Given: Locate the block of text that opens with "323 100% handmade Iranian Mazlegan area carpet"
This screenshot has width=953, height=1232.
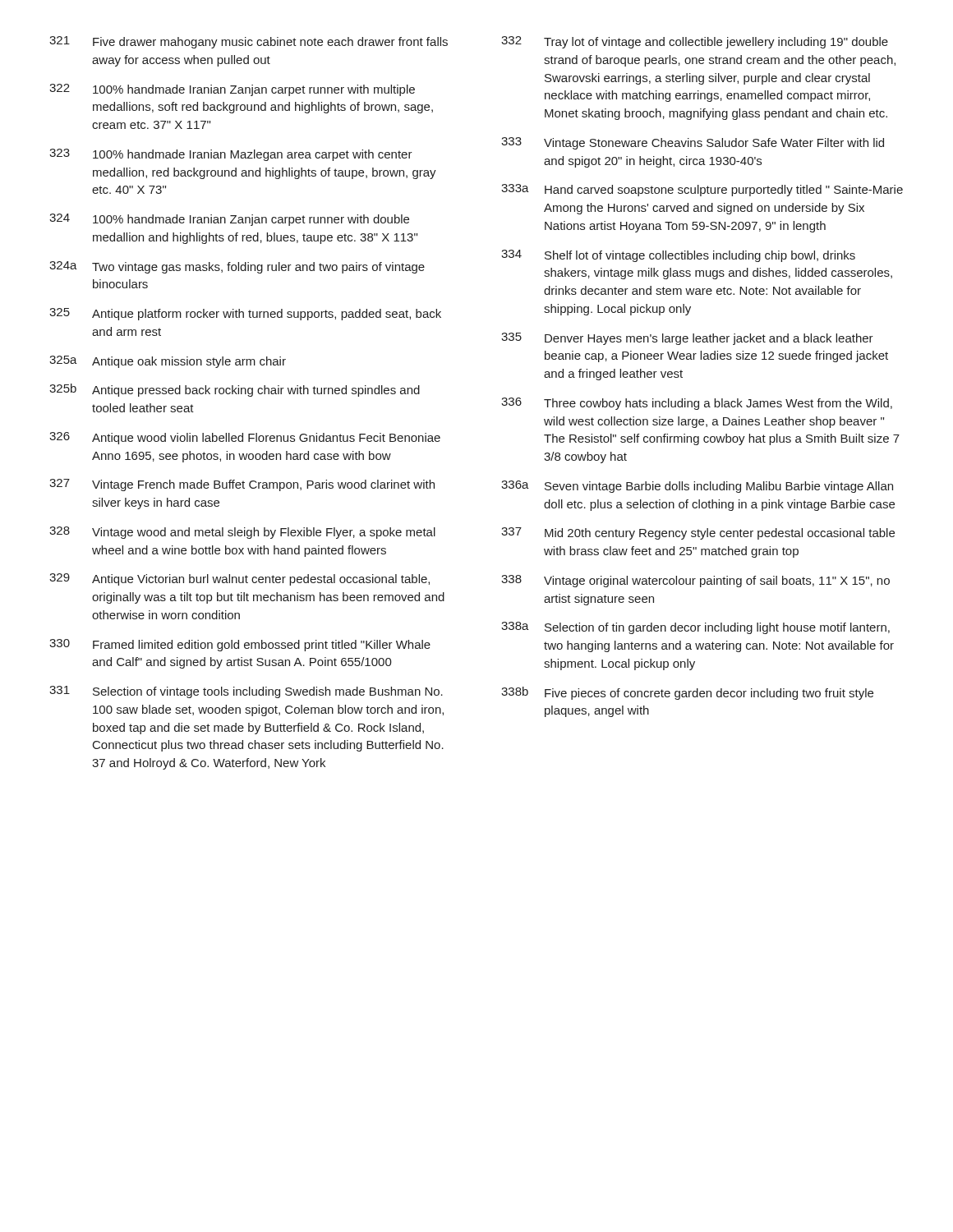Looking at the screenshot, I should pyautogui.click(x=251, y=172).
